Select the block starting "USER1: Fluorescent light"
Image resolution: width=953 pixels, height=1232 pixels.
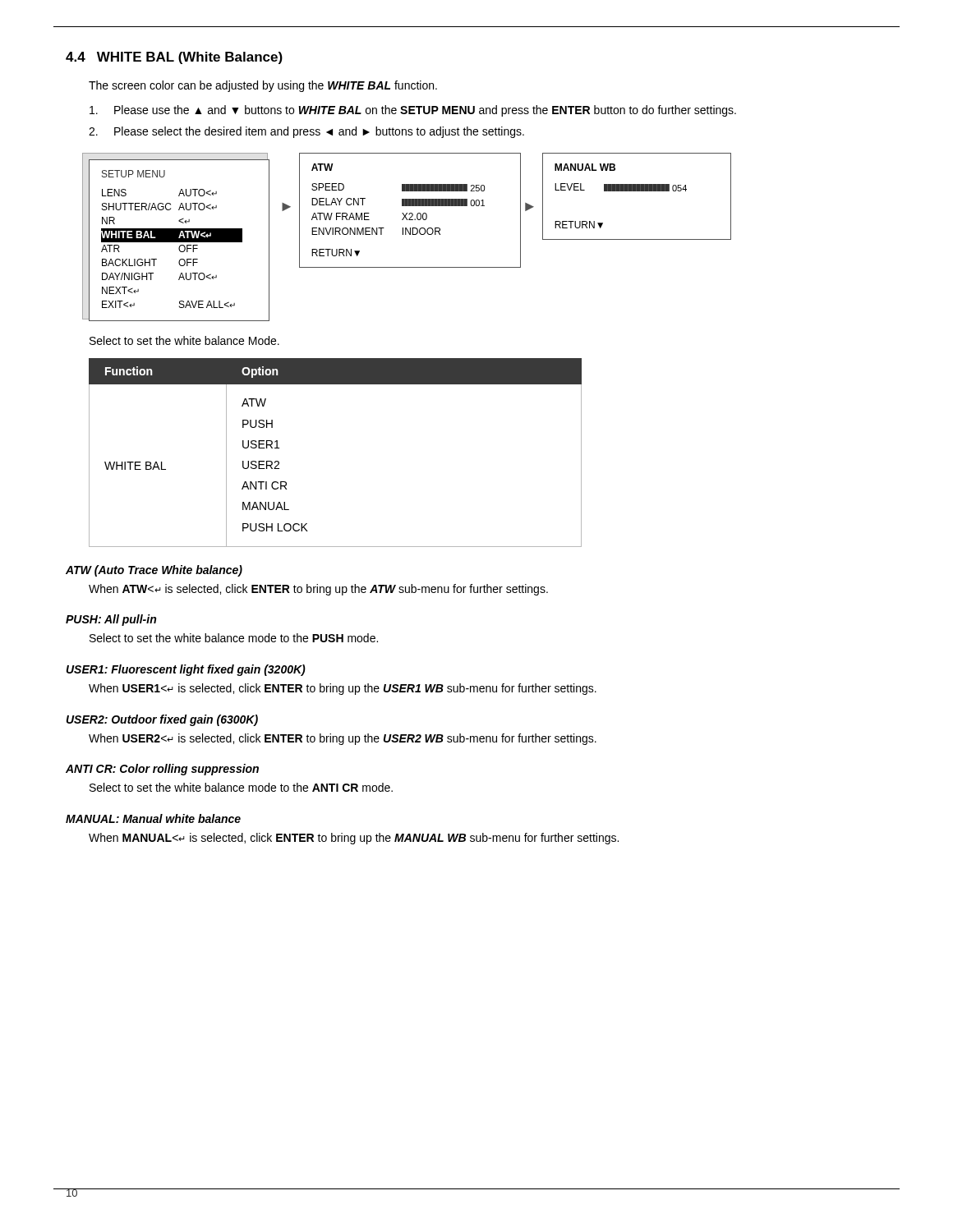point(186,669)
